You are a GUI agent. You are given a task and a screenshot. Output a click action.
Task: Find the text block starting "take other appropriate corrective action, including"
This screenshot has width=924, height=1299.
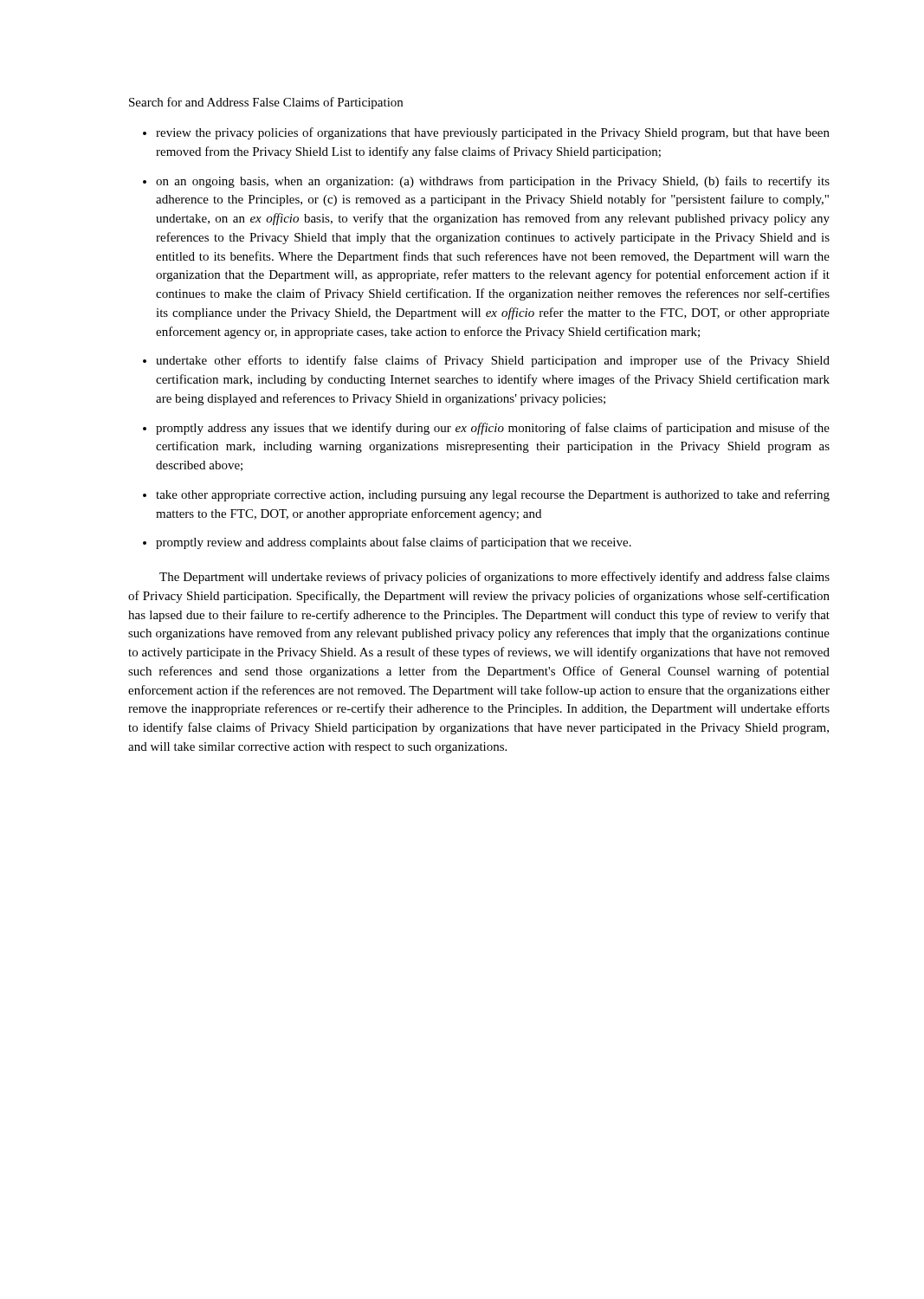493,504
